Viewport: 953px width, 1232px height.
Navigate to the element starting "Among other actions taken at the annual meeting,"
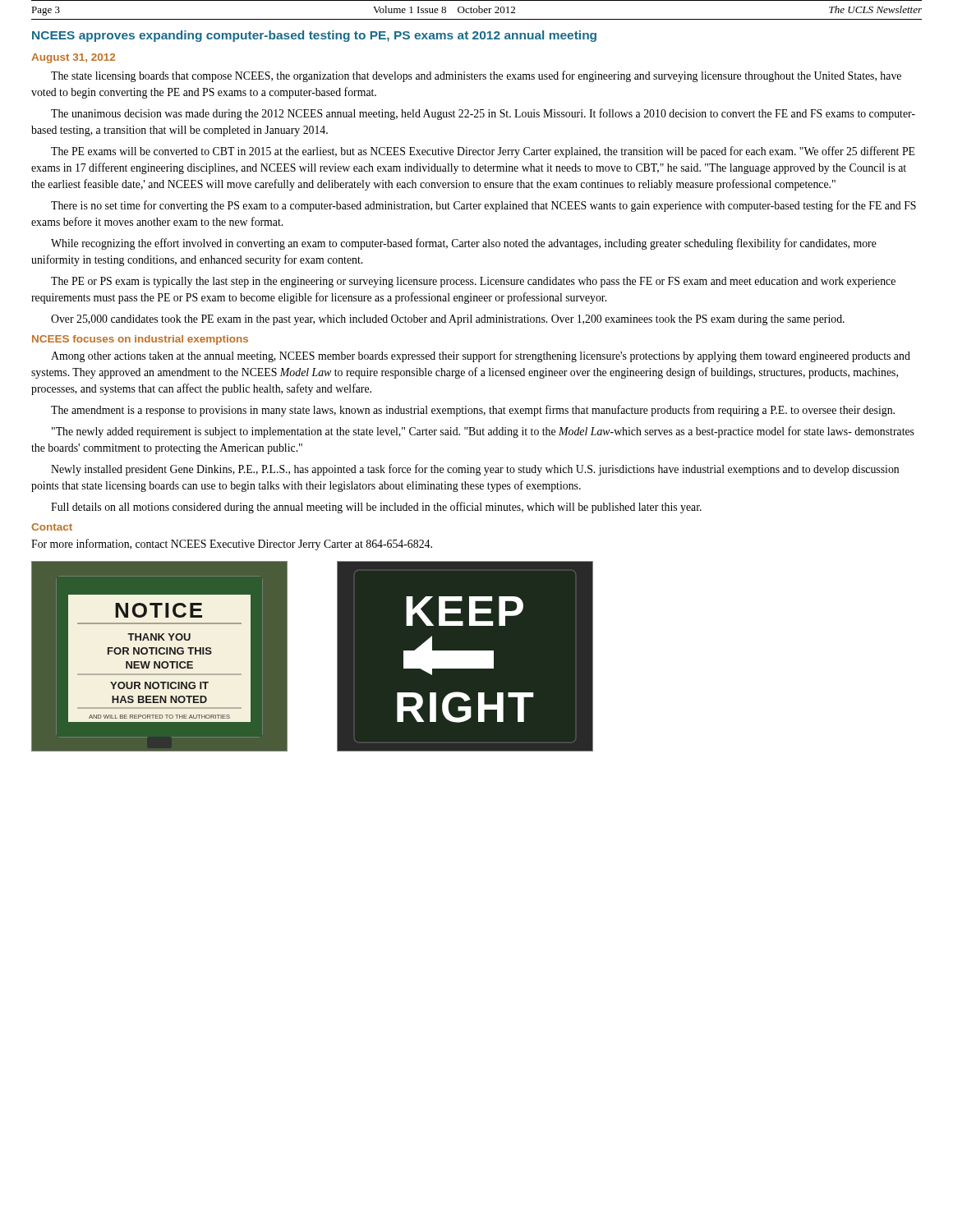coord(476,373)
